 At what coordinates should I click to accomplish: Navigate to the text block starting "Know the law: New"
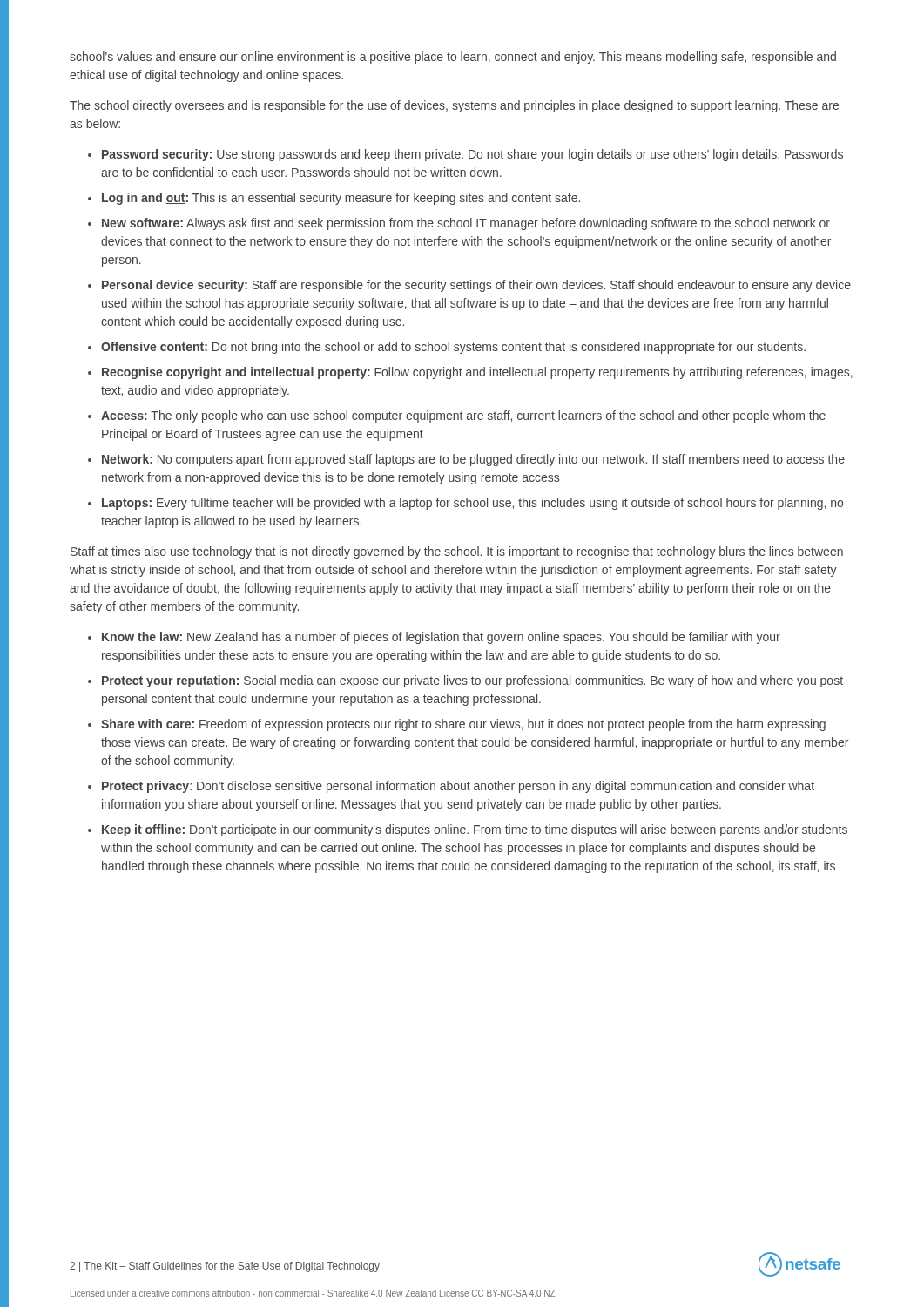[441, 646]
